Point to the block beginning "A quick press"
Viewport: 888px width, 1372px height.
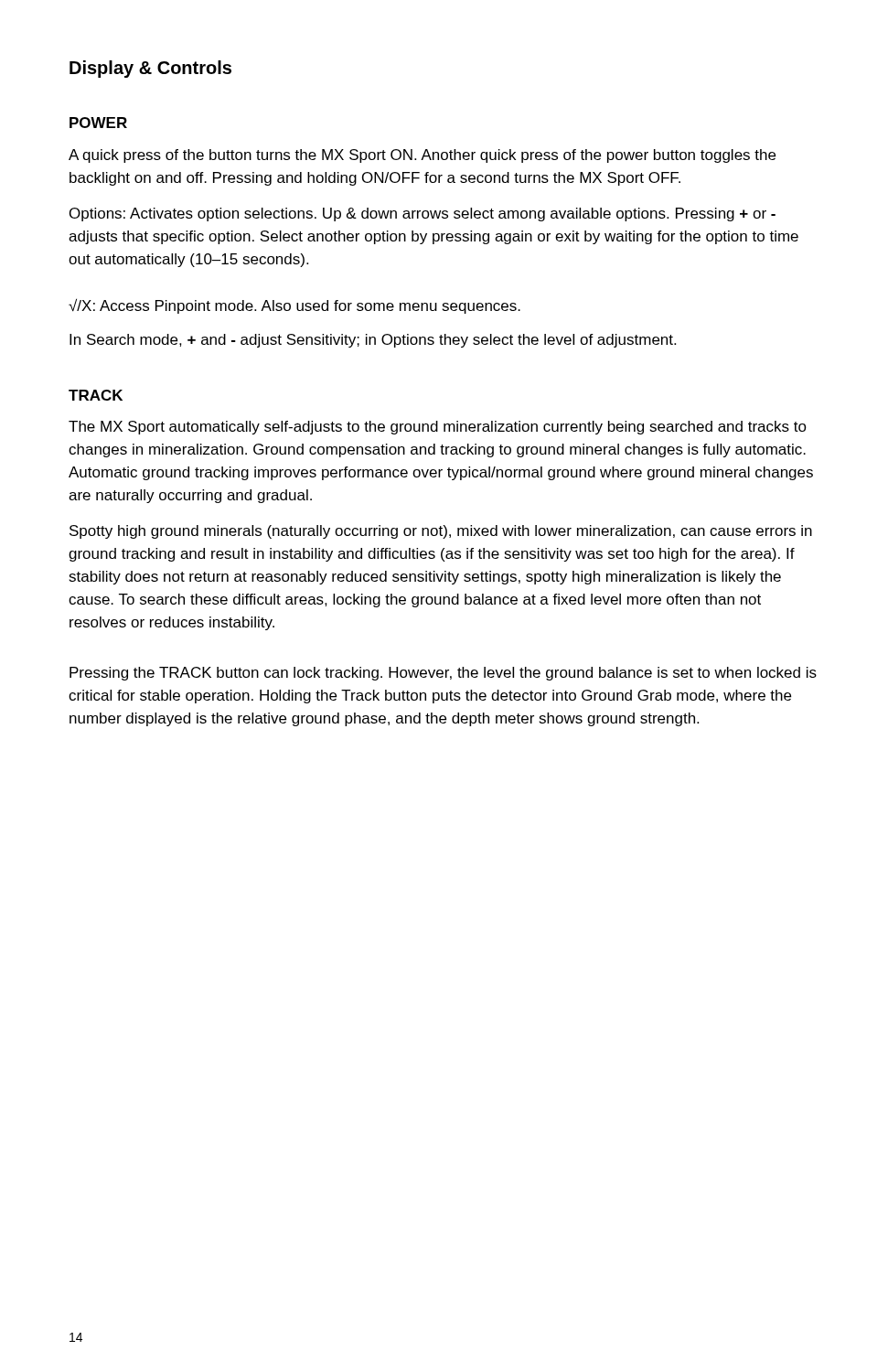422,166
